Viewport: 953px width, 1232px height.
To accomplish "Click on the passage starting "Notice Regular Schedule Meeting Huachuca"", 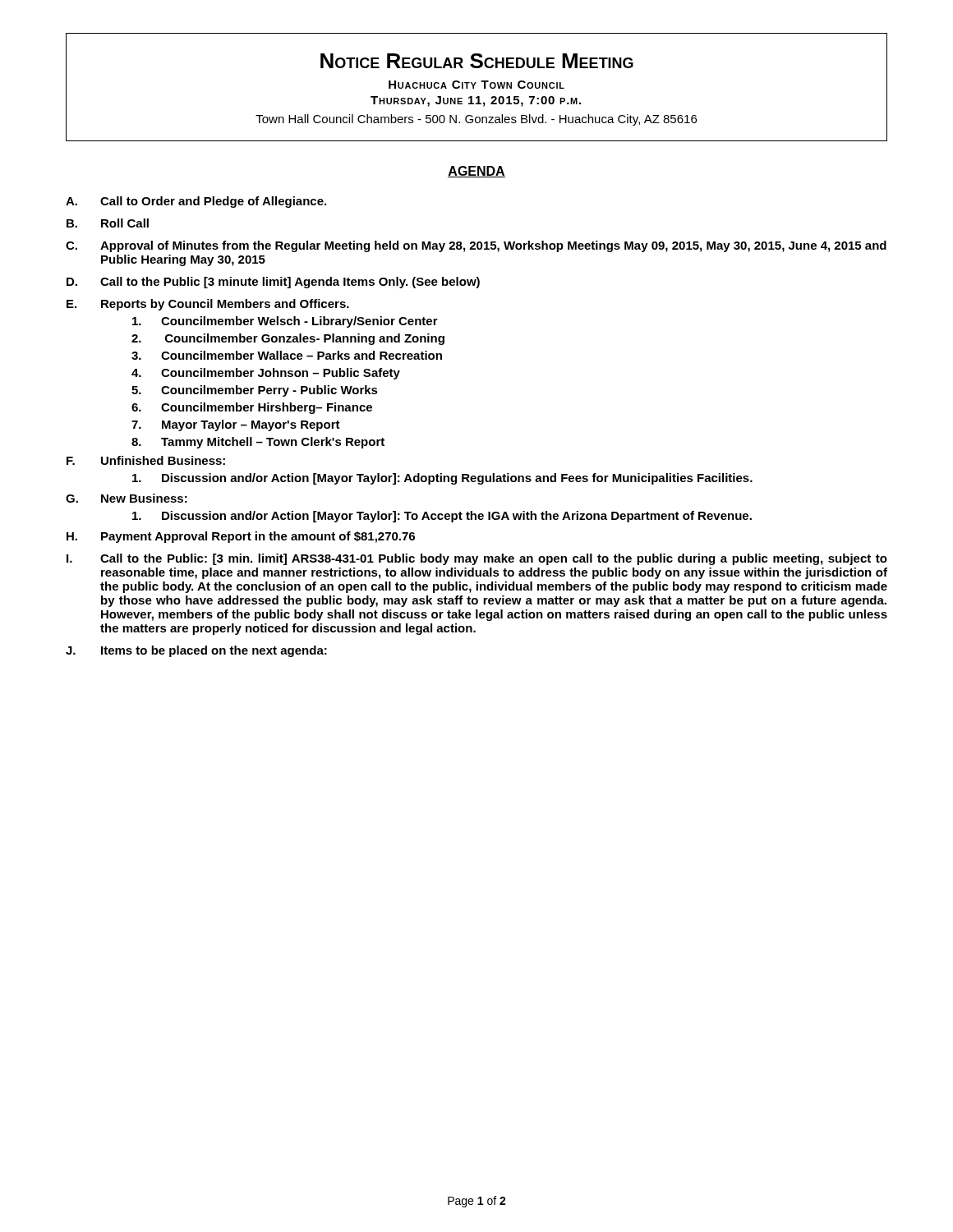I will (x=476, y=87).
